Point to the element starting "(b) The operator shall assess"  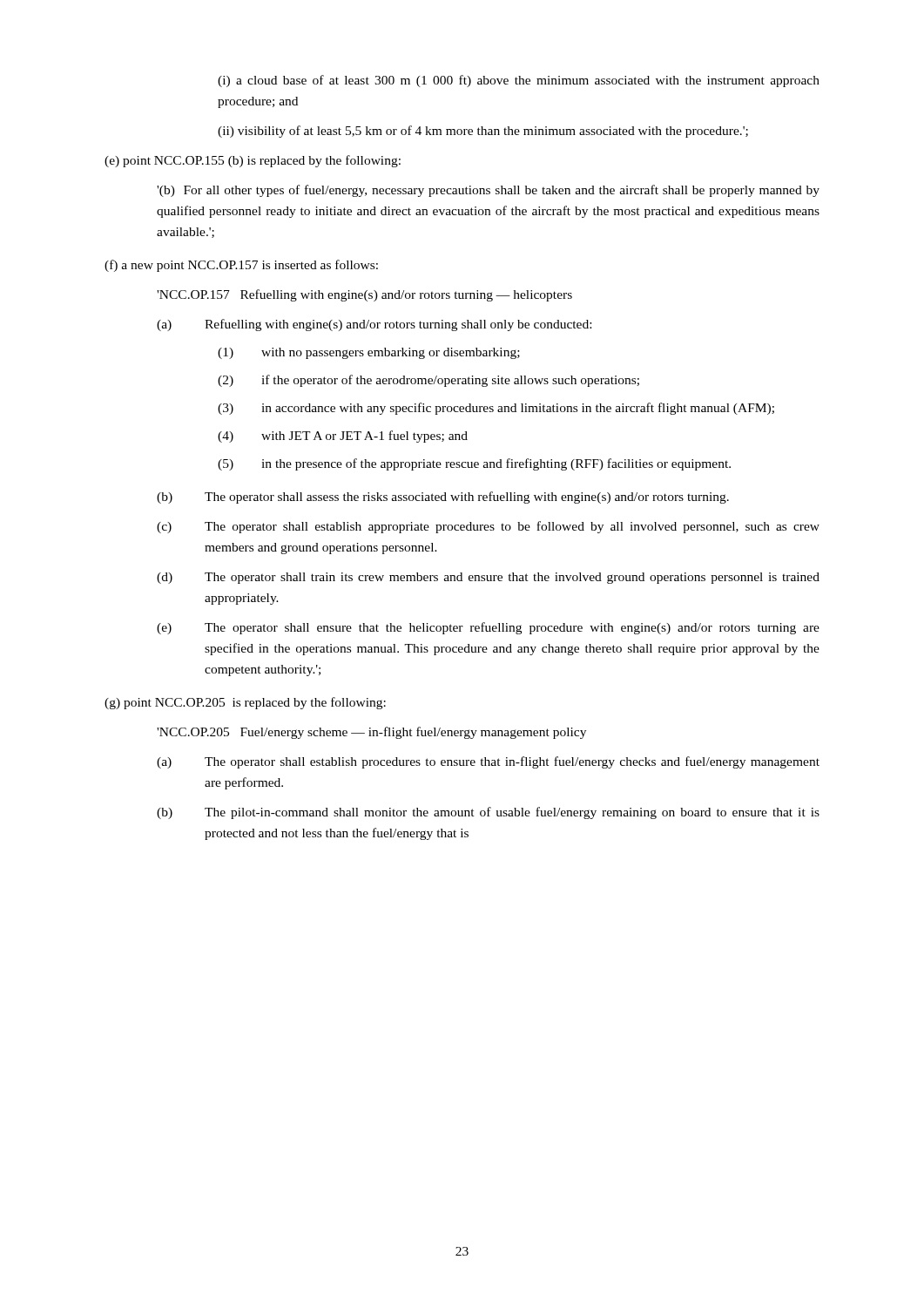pos(488,497)
